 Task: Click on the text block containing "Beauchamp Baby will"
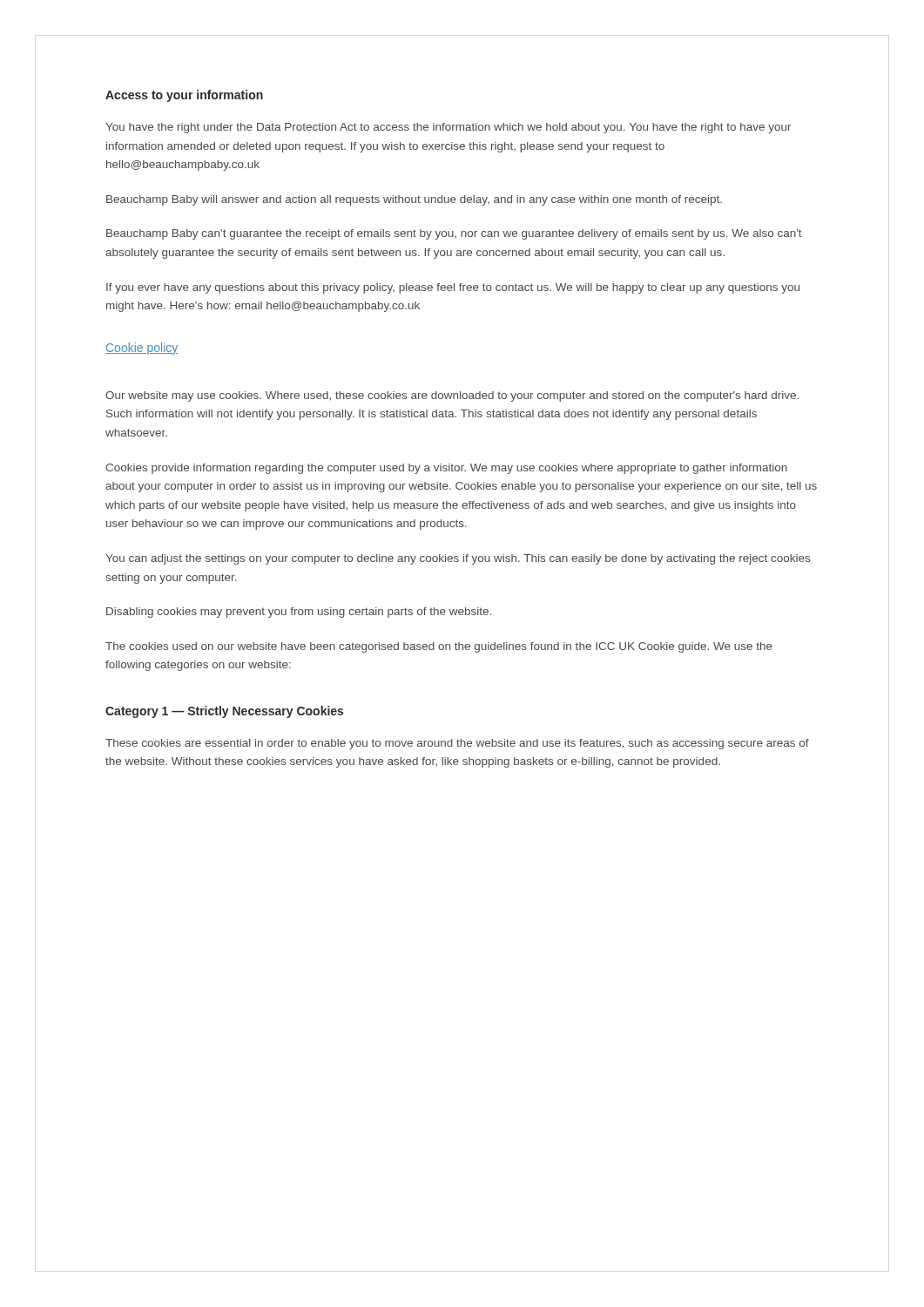coord(414,199)
